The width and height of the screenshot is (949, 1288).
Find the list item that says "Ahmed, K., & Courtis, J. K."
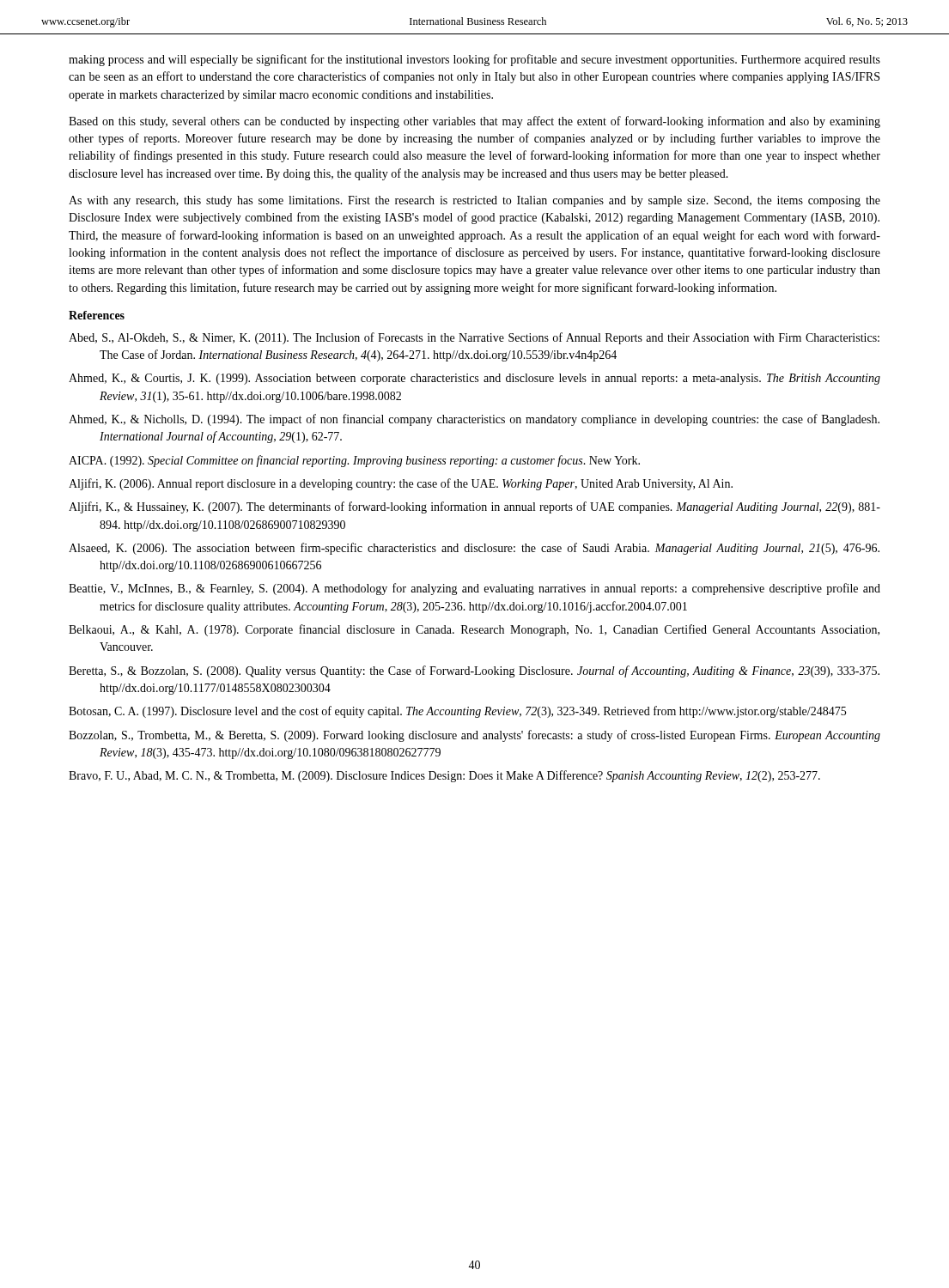474,387
